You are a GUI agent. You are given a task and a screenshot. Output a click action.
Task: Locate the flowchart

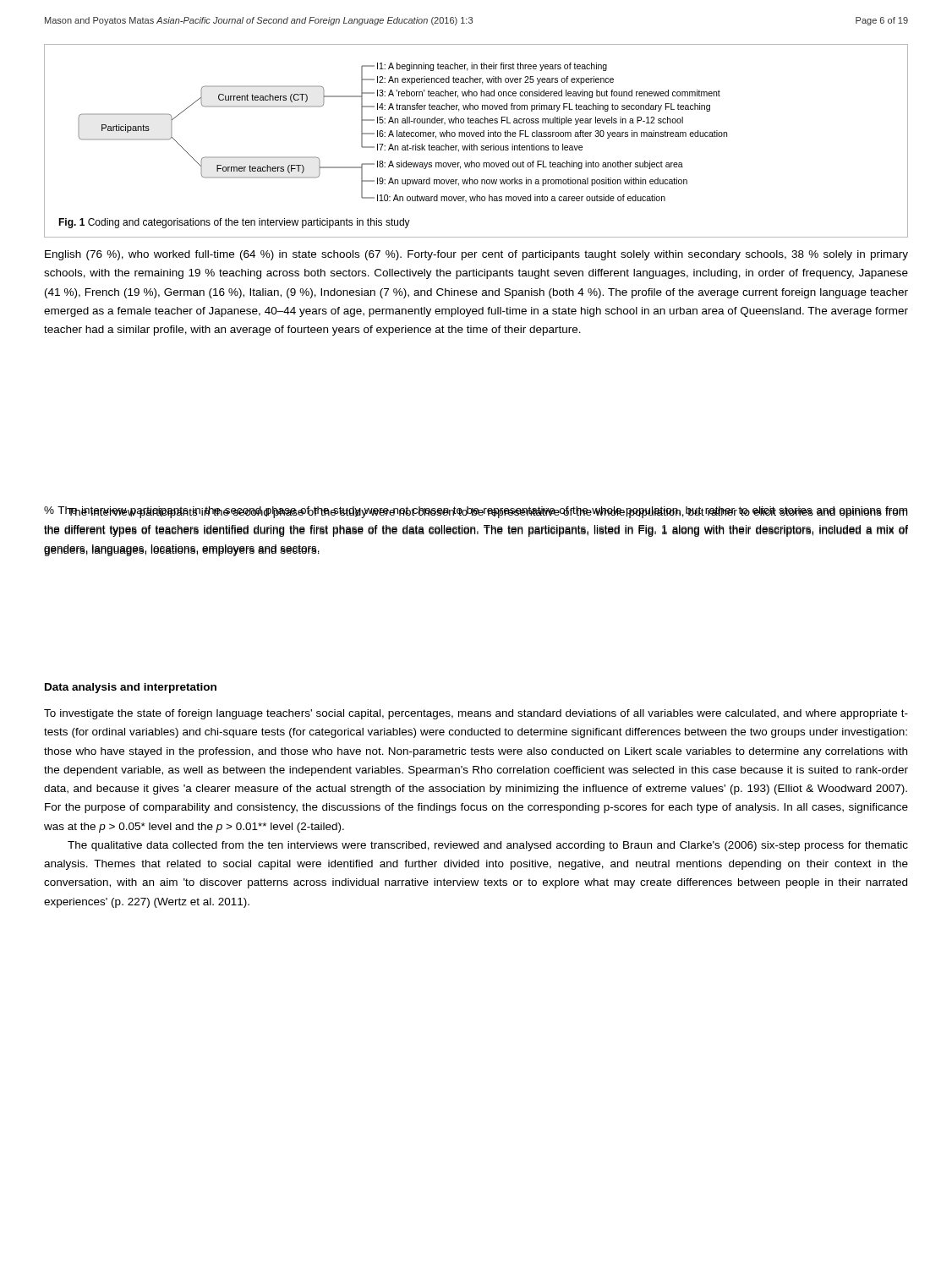coord(476,141)
